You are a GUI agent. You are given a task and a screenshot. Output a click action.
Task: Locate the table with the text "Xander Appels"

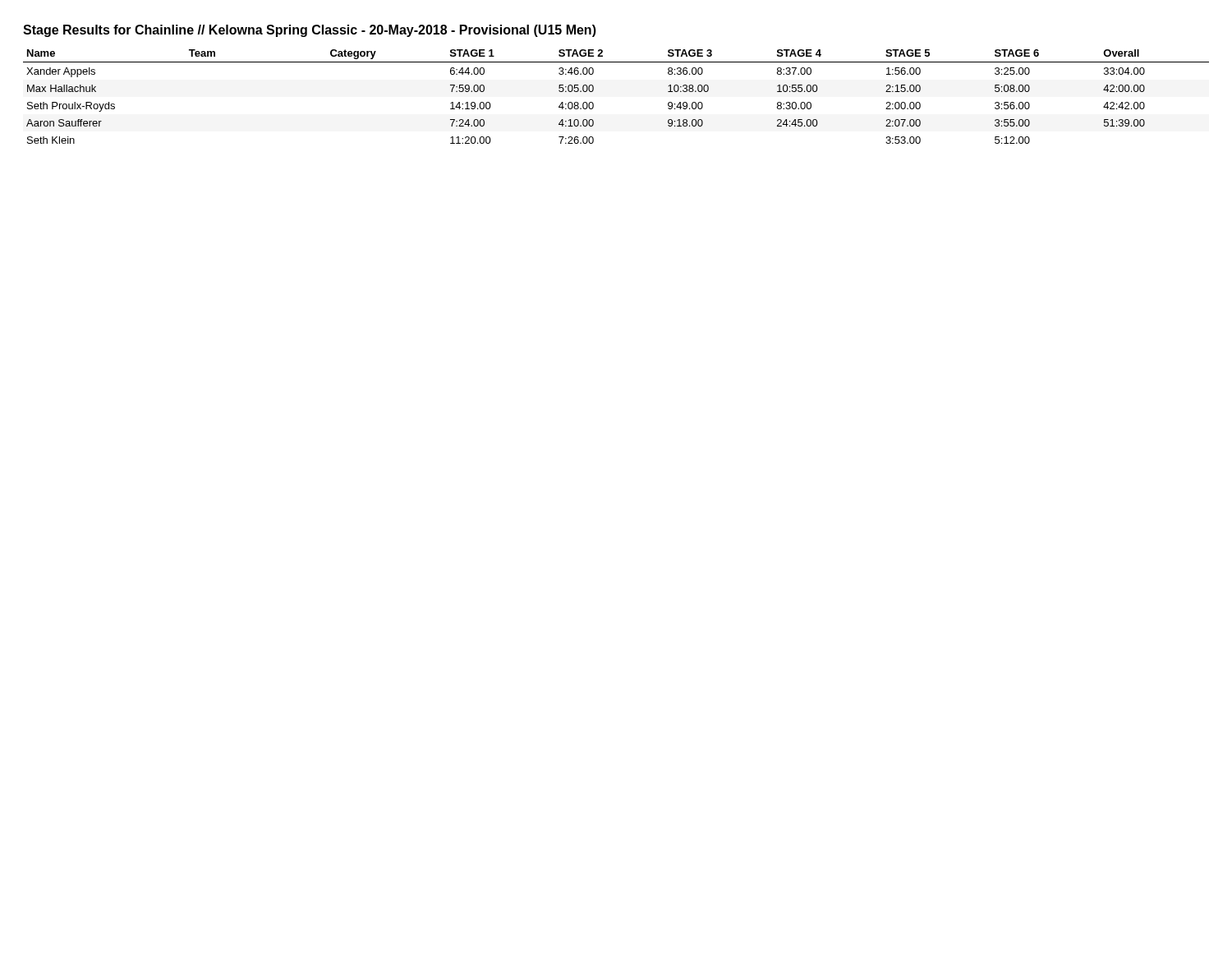click(x=616, y=97)
